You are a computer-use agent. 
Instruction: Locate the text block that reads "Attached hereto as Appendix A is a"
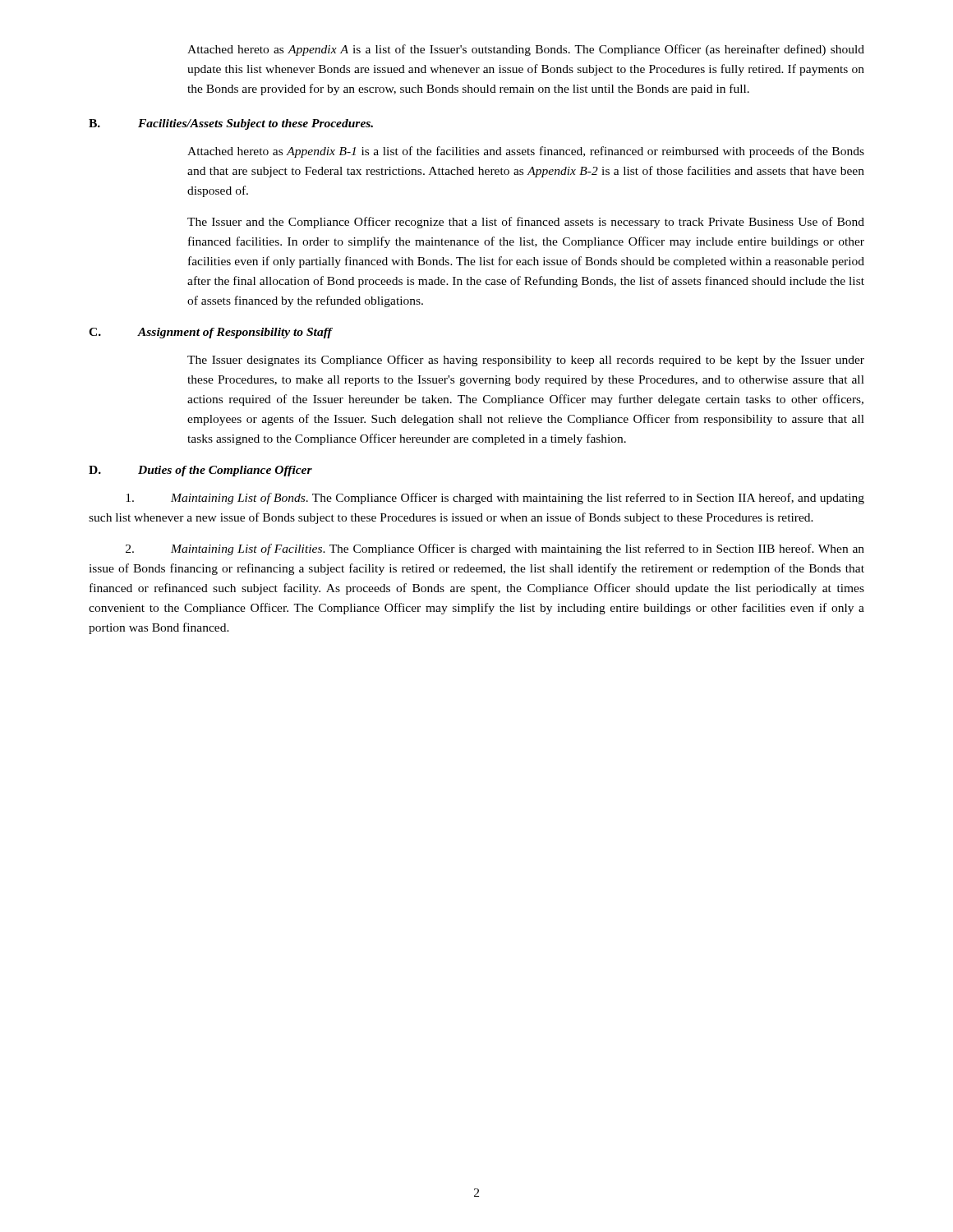526,69
